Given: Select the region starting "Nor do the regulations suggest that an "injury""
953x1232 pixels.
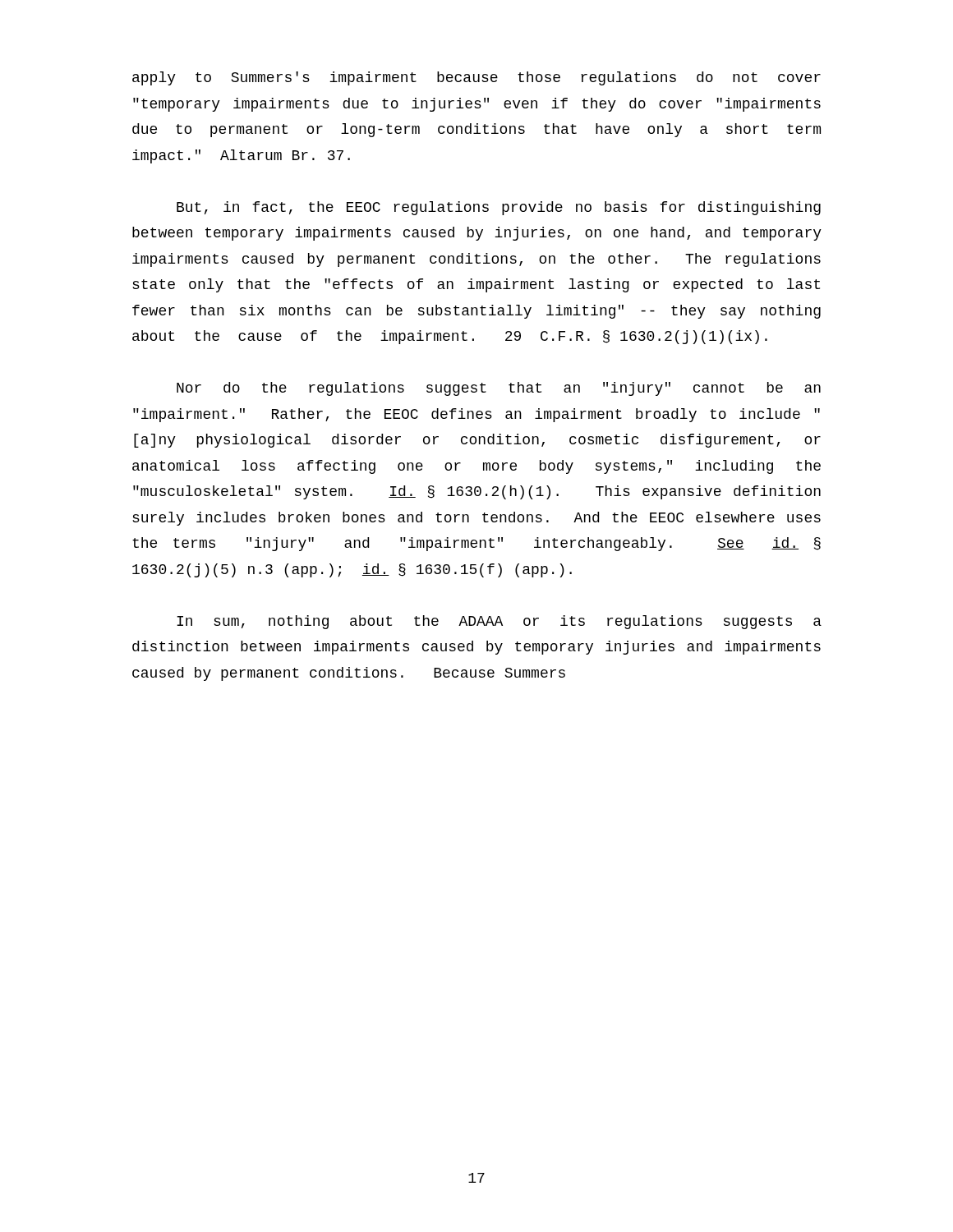Looking at the screenshot, I should click(476, 479).
